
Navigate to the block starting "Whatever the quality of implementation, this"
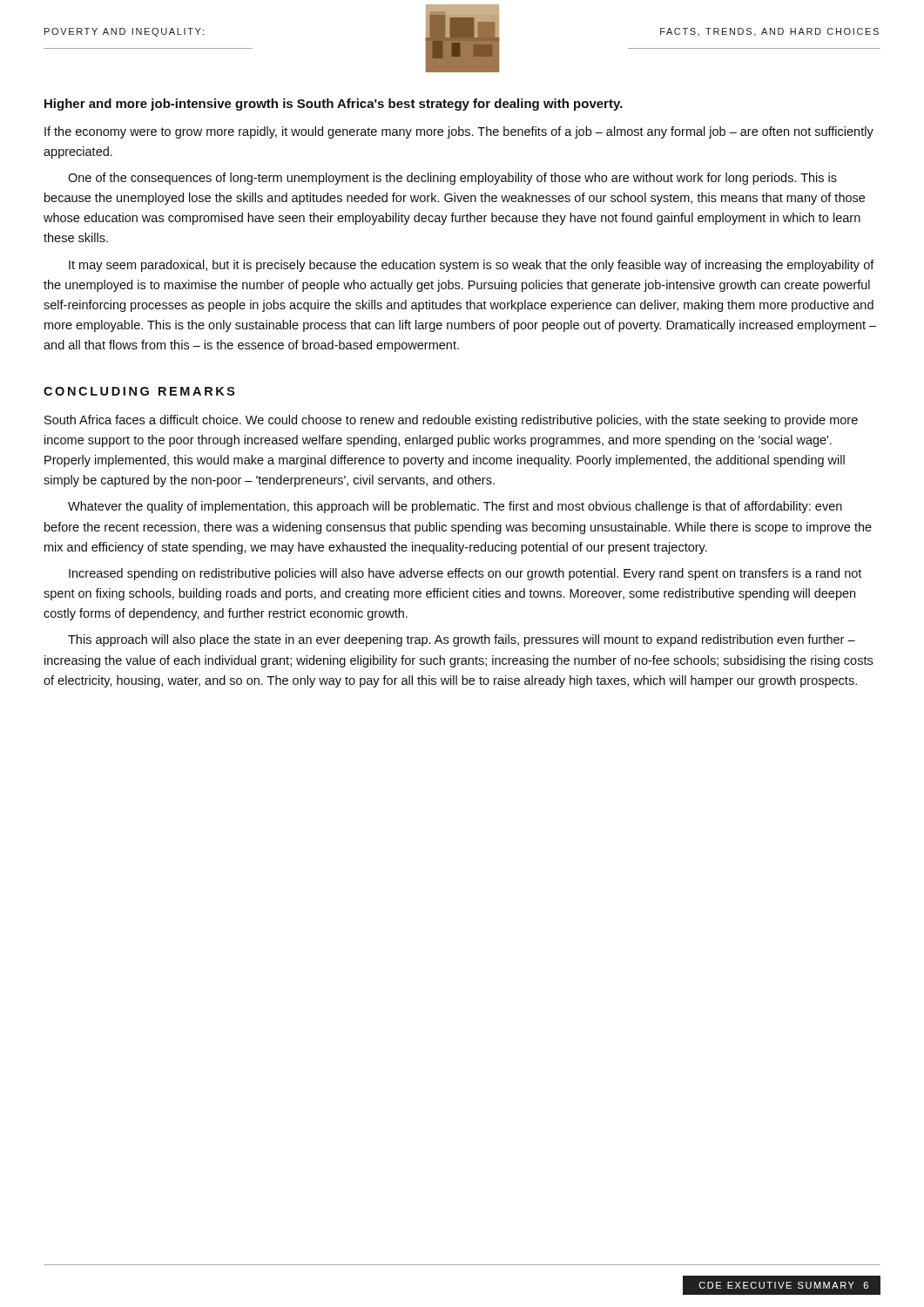[458, 527]
